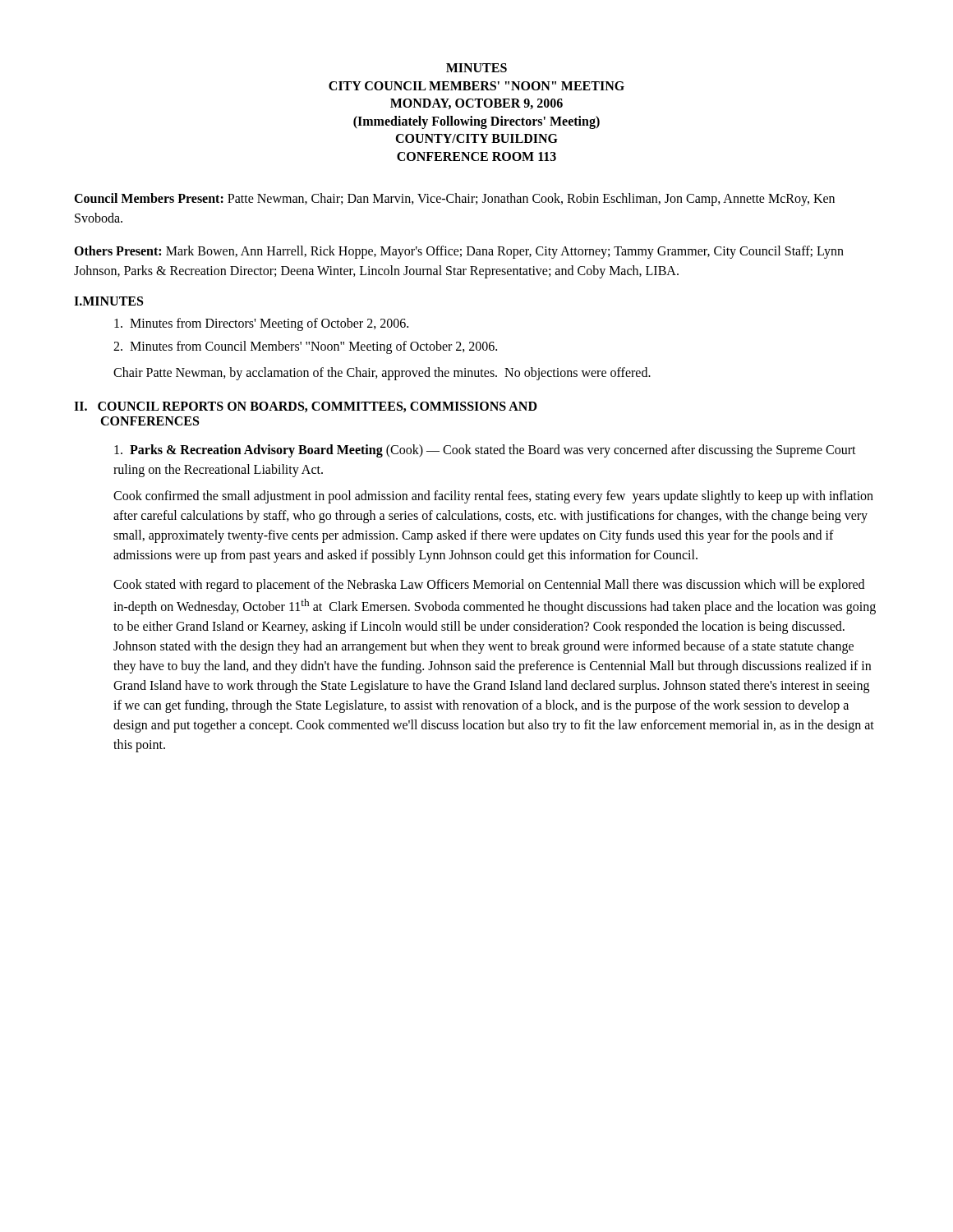Screen dimensions: 1232x953
Task: Select the title containing "MINUTES CITY COUNCIL MEMBERS' "NOON" MEETING MONDAY,"
Action: (476, 112)
